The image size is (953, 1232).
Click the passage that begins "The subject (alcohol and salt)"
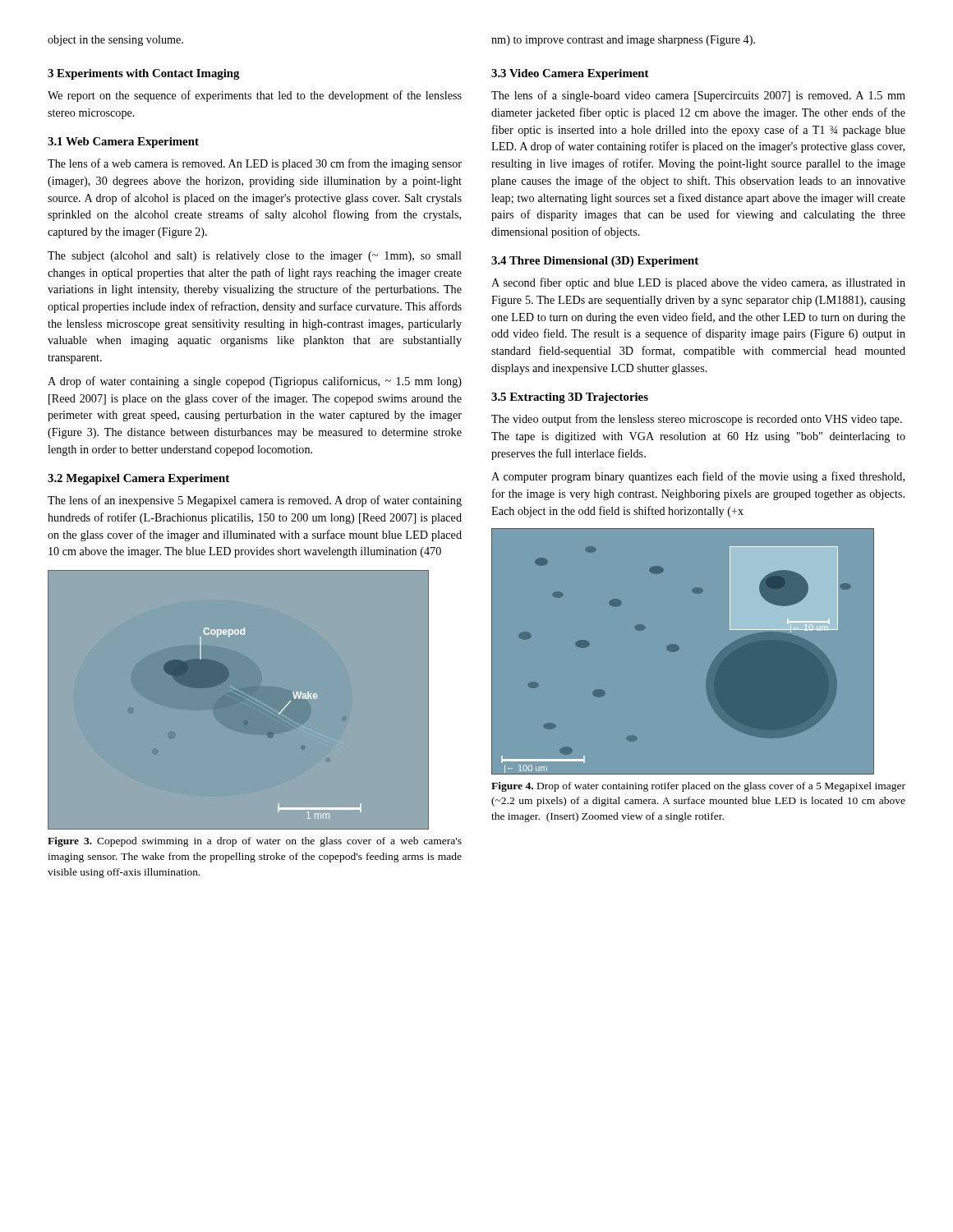click(x=255, y=306)
